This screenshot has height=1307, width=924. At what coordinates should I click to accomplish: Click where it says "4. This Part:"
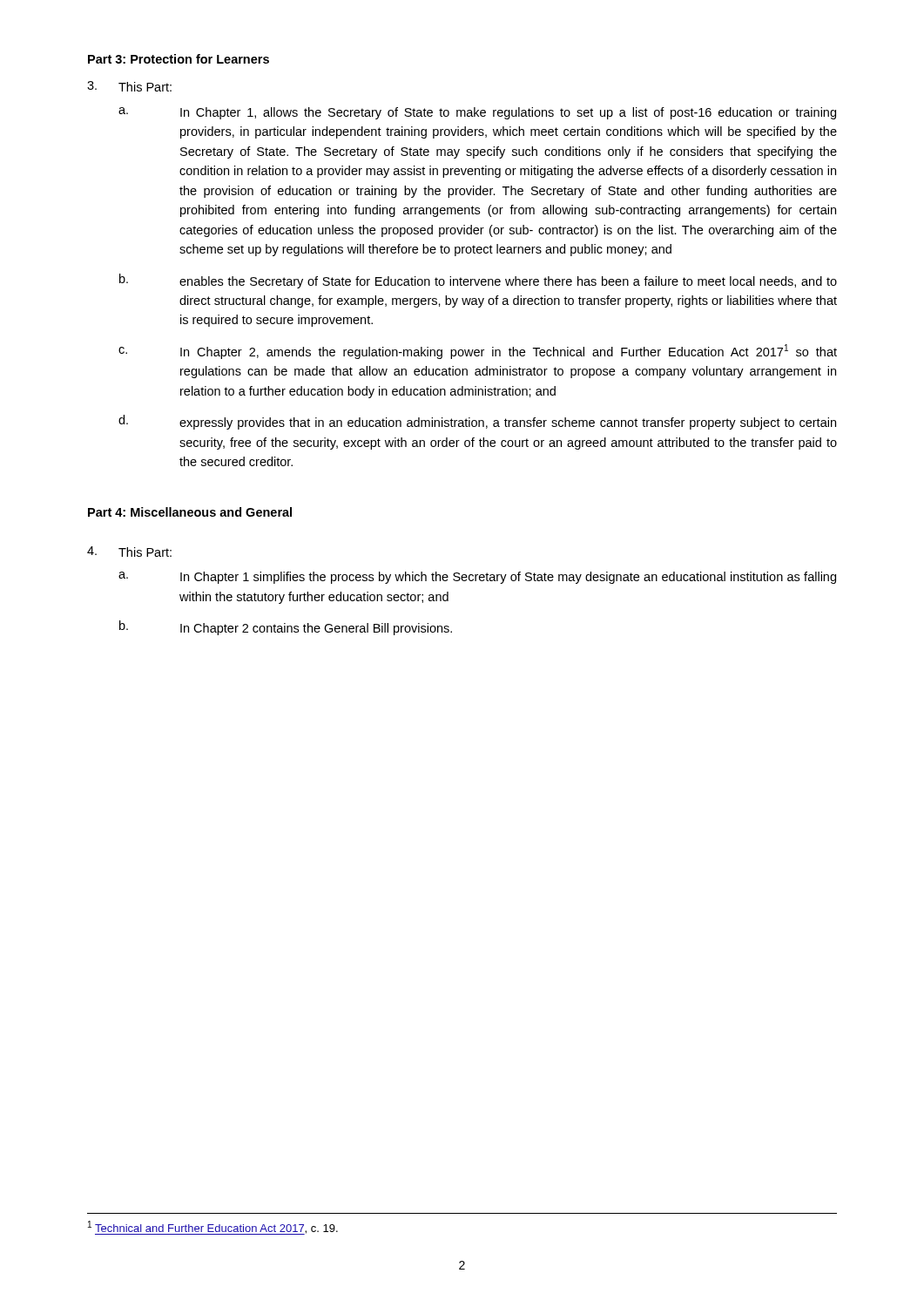click(x=130, y=553)
